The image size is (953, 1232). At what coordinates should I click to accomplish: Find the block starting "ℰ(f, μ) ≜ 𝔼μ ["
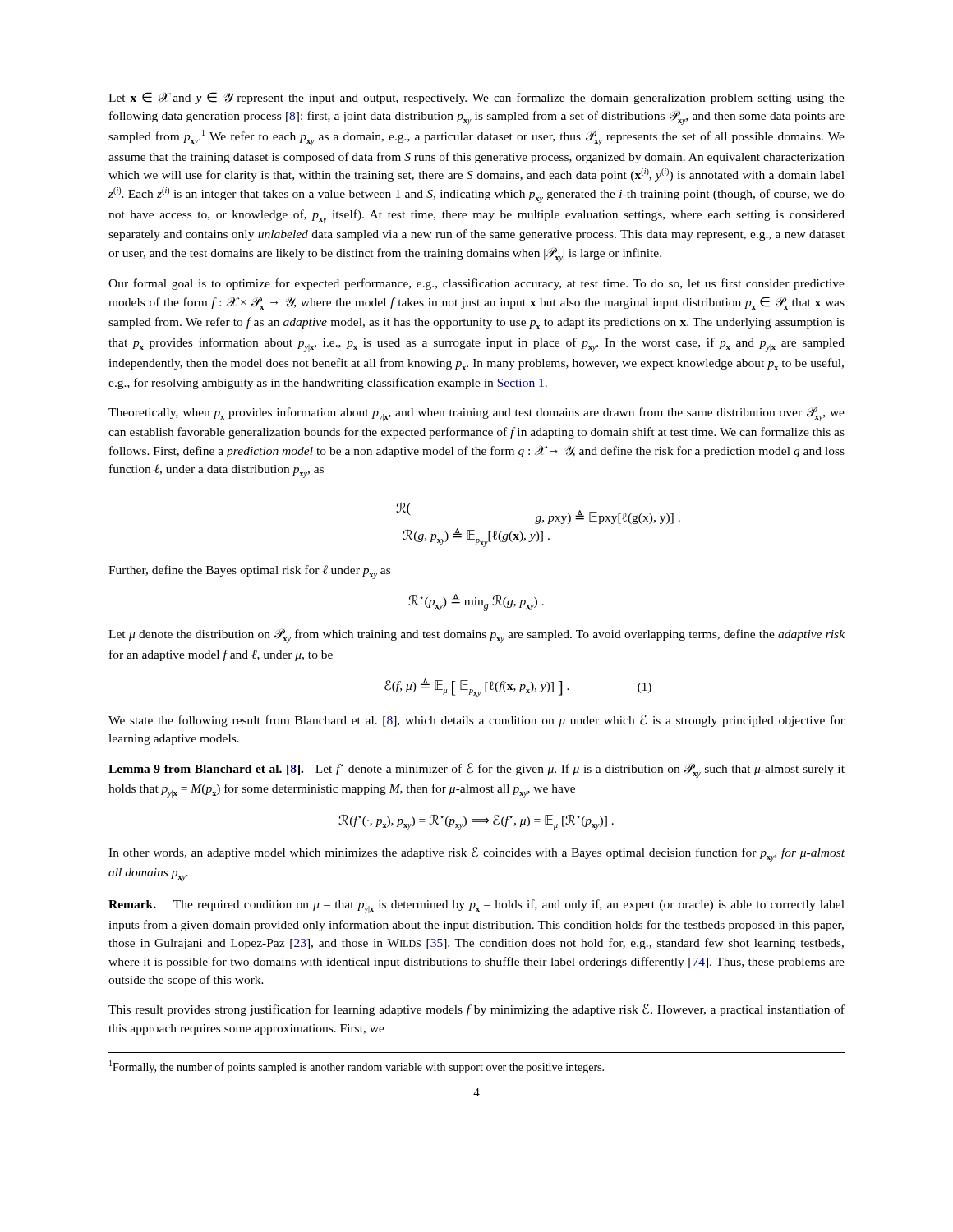(x=518, y=687)
